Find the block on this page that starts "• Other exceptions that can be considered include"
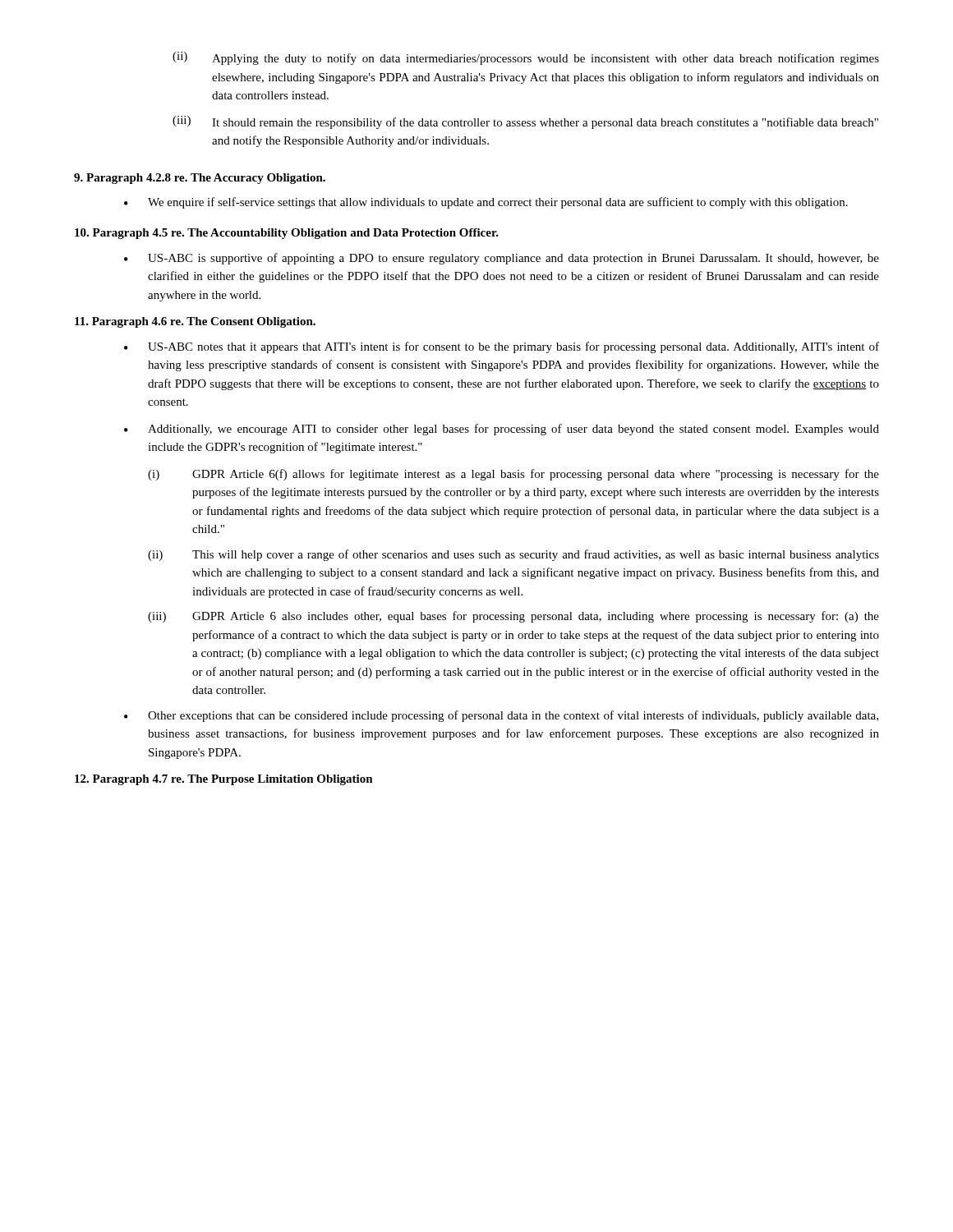953x1232 pixels. click(501, 734)
